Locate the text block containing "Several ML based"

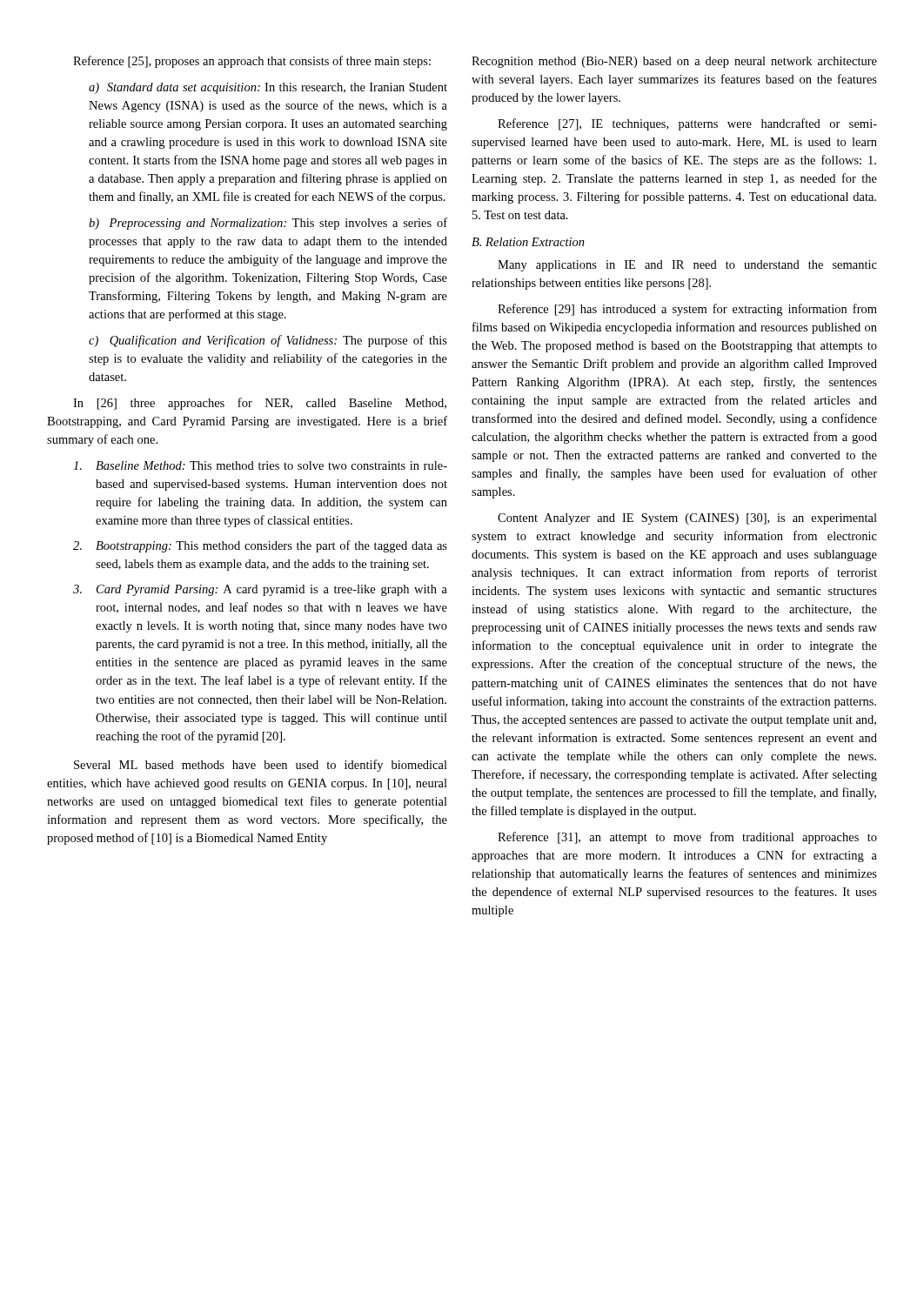[247, 801]
